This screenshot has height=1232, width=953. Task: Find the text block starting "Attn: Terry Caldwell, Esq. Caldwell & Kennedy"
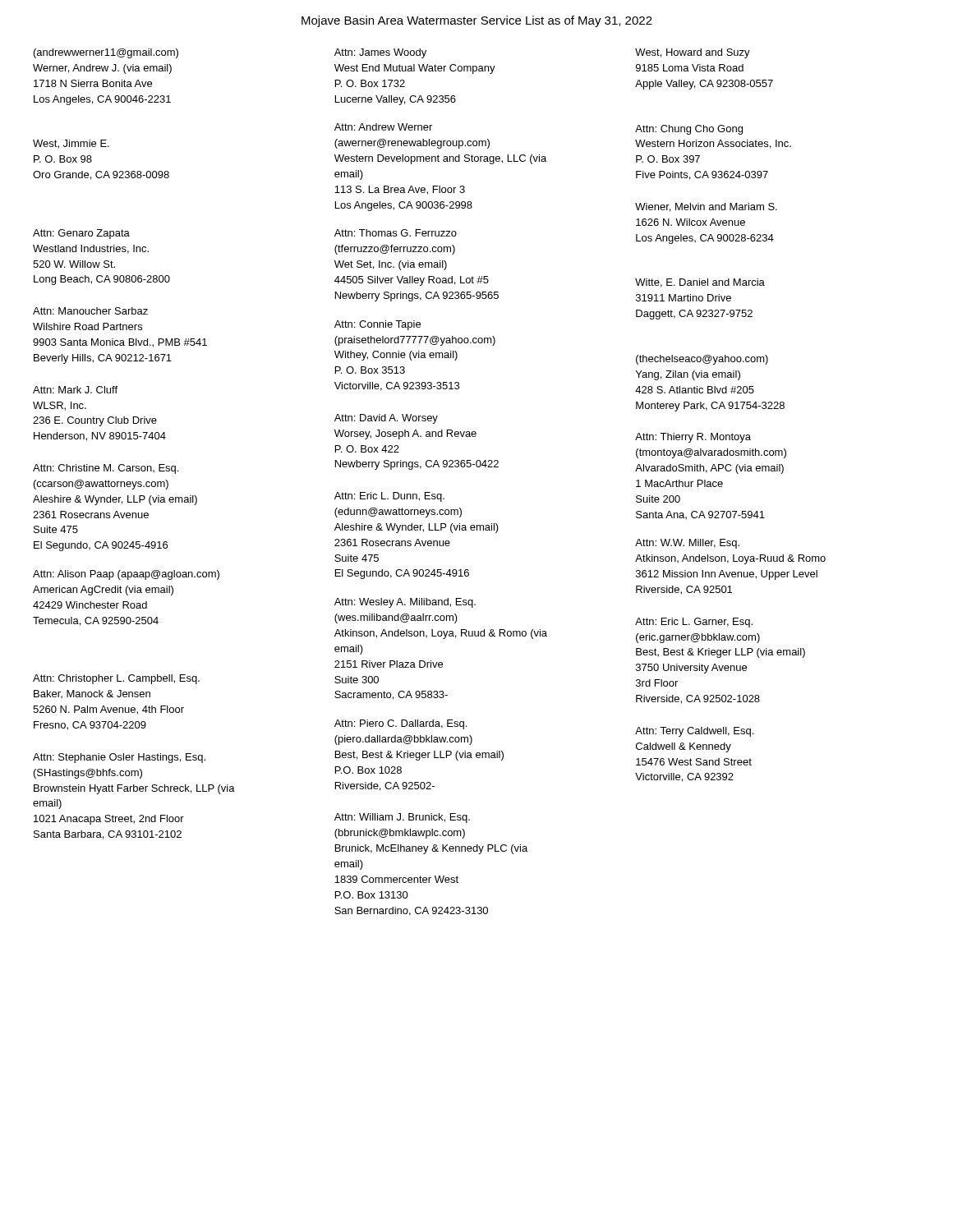(694, 732)
